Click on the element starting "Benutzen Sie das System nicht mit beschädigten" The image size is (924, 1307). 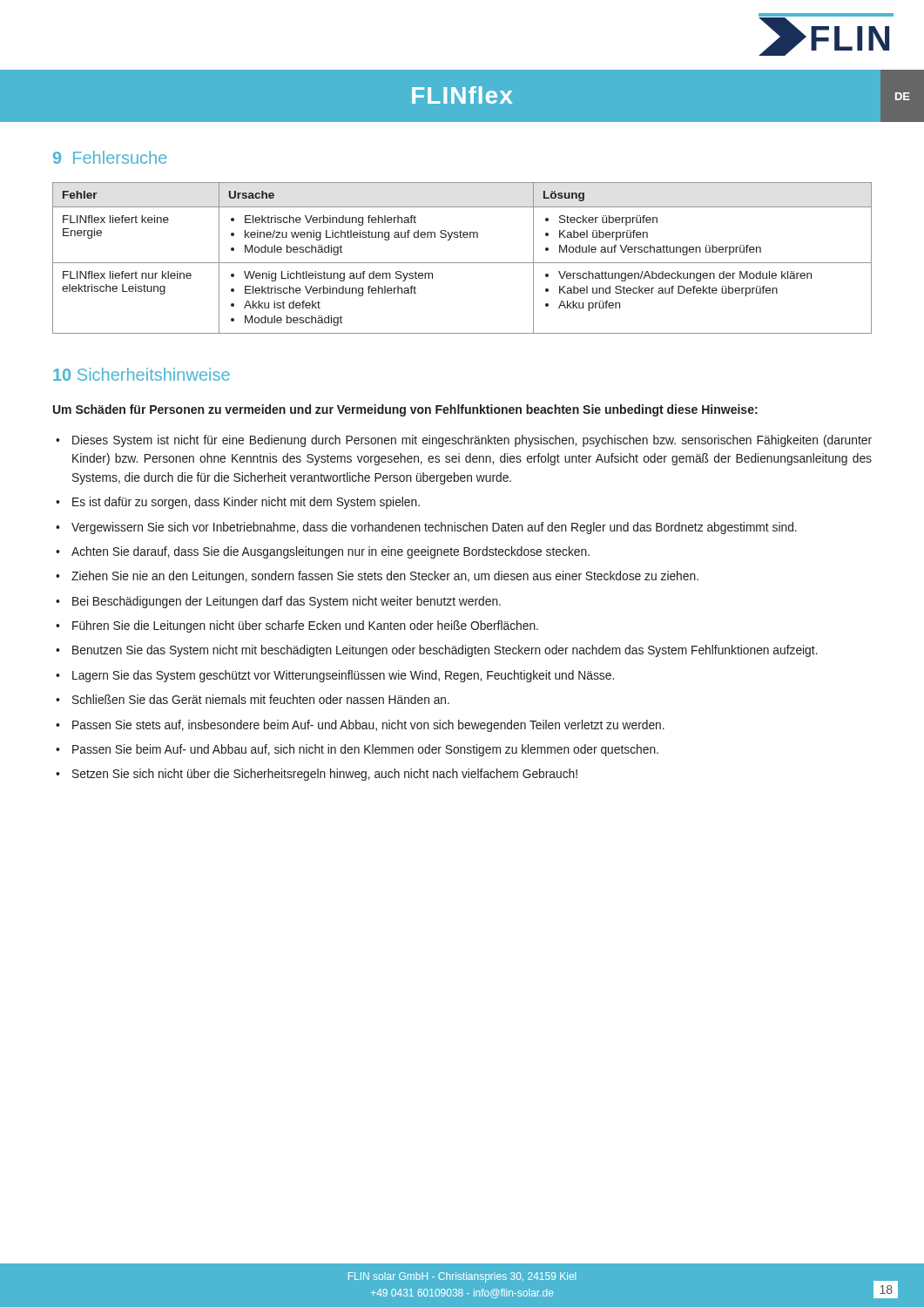pos(462,651)
